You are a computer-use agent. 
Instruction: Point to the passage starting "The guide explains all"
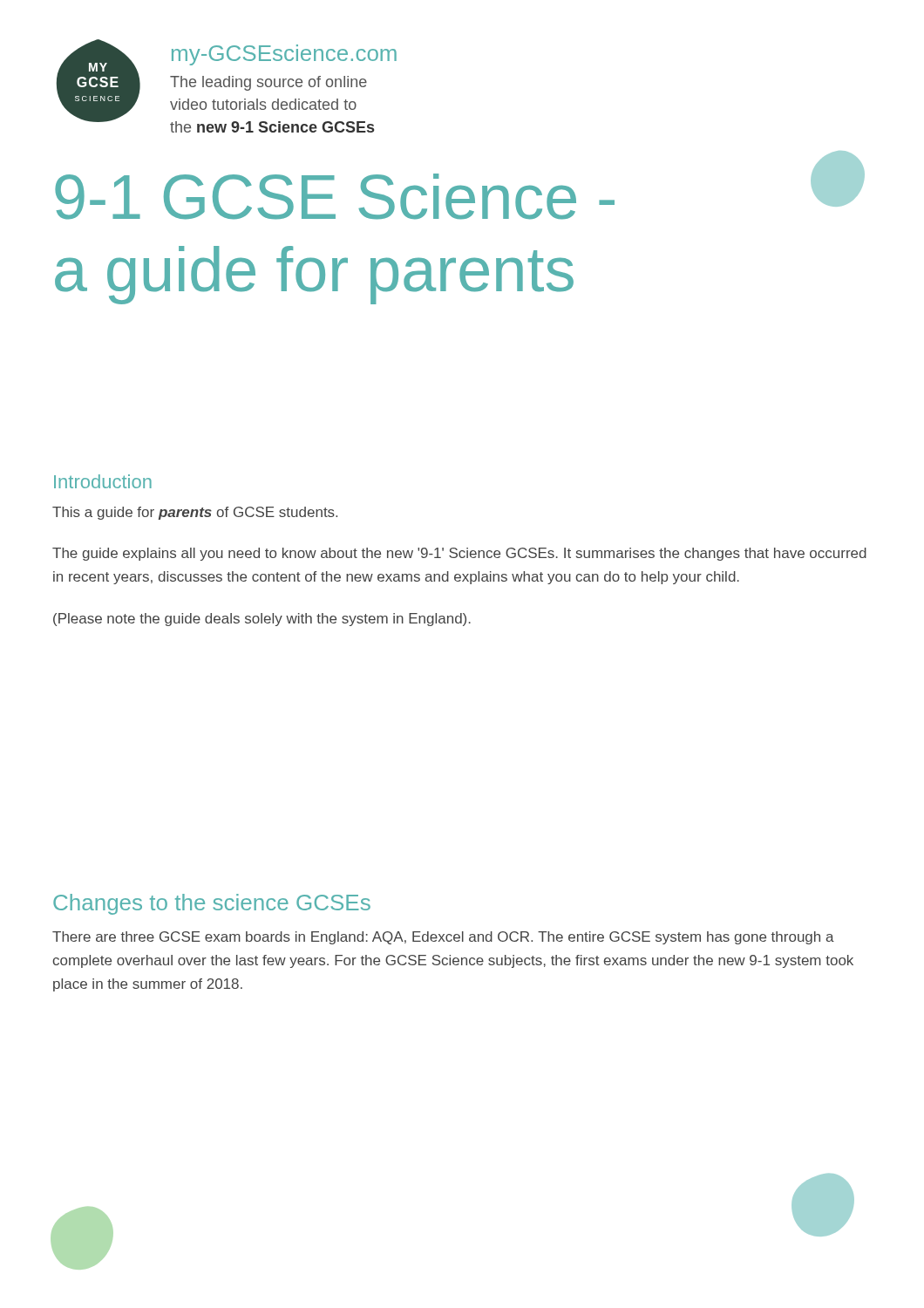click(x=462, y=565)
